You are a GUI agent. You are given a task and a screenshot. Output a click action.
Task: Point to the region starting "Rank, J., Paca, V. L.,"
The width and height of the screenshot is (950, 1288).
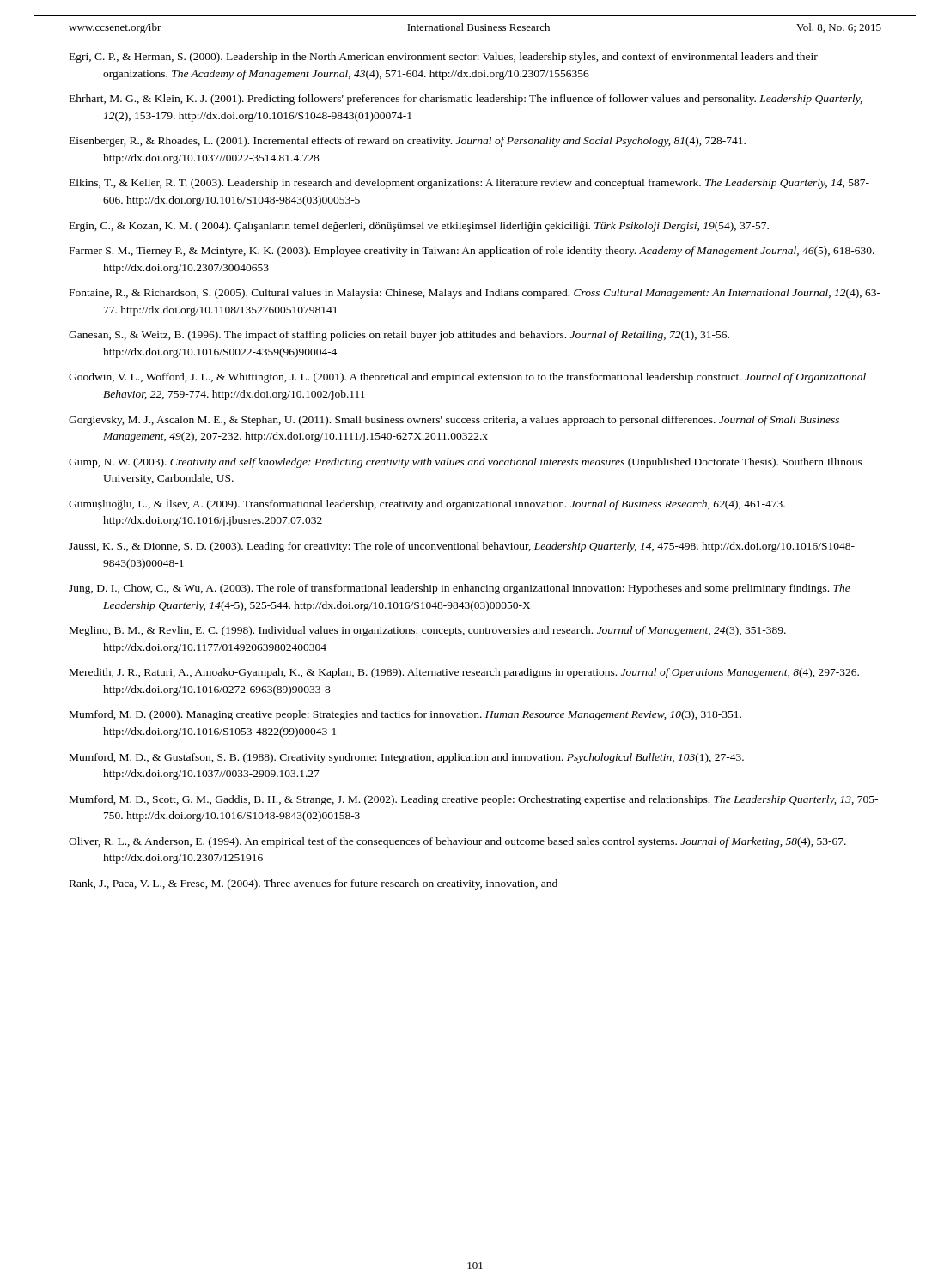tap(475, 883)
